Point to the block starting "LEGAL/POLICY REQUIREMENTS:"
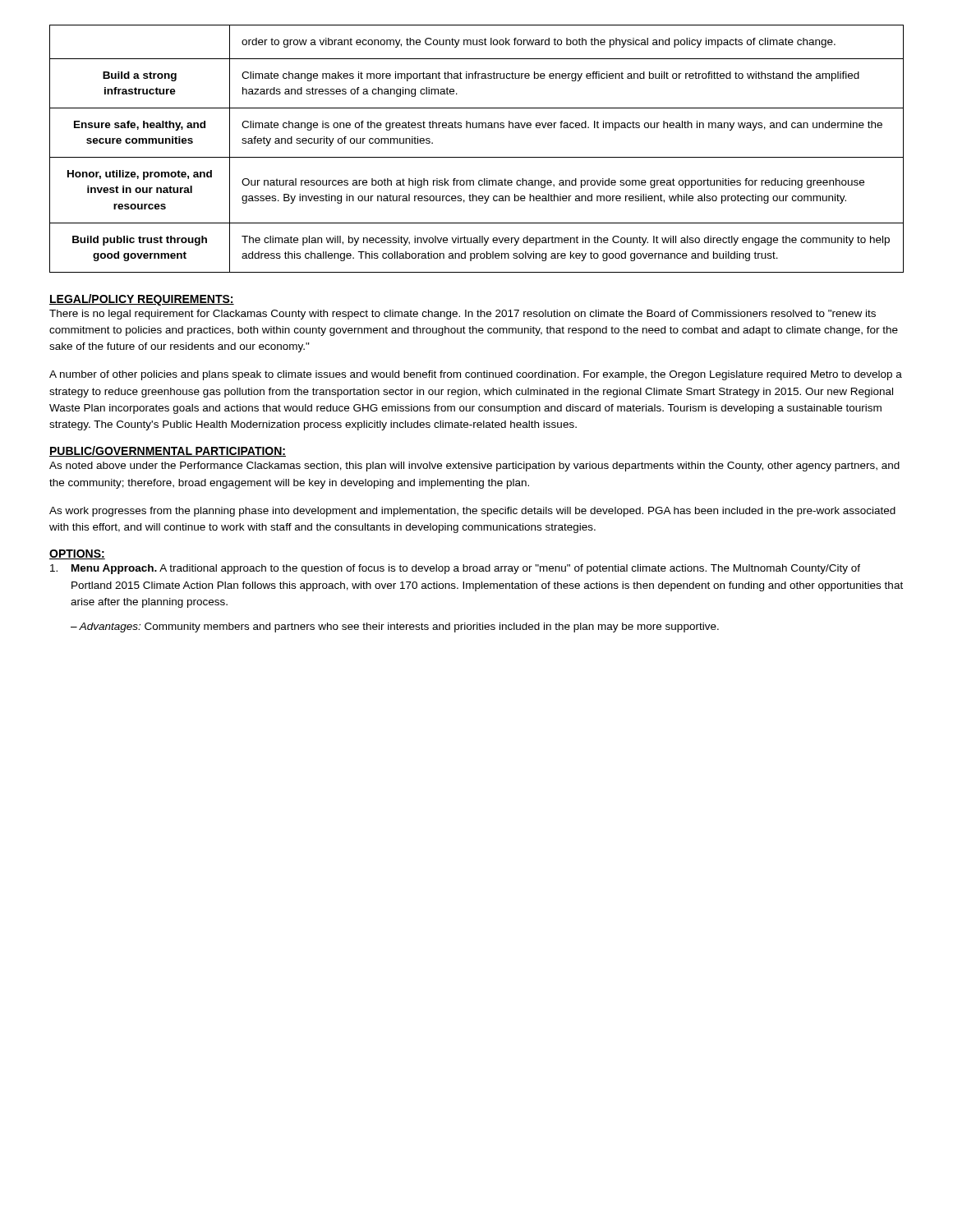 click(142, 299)
